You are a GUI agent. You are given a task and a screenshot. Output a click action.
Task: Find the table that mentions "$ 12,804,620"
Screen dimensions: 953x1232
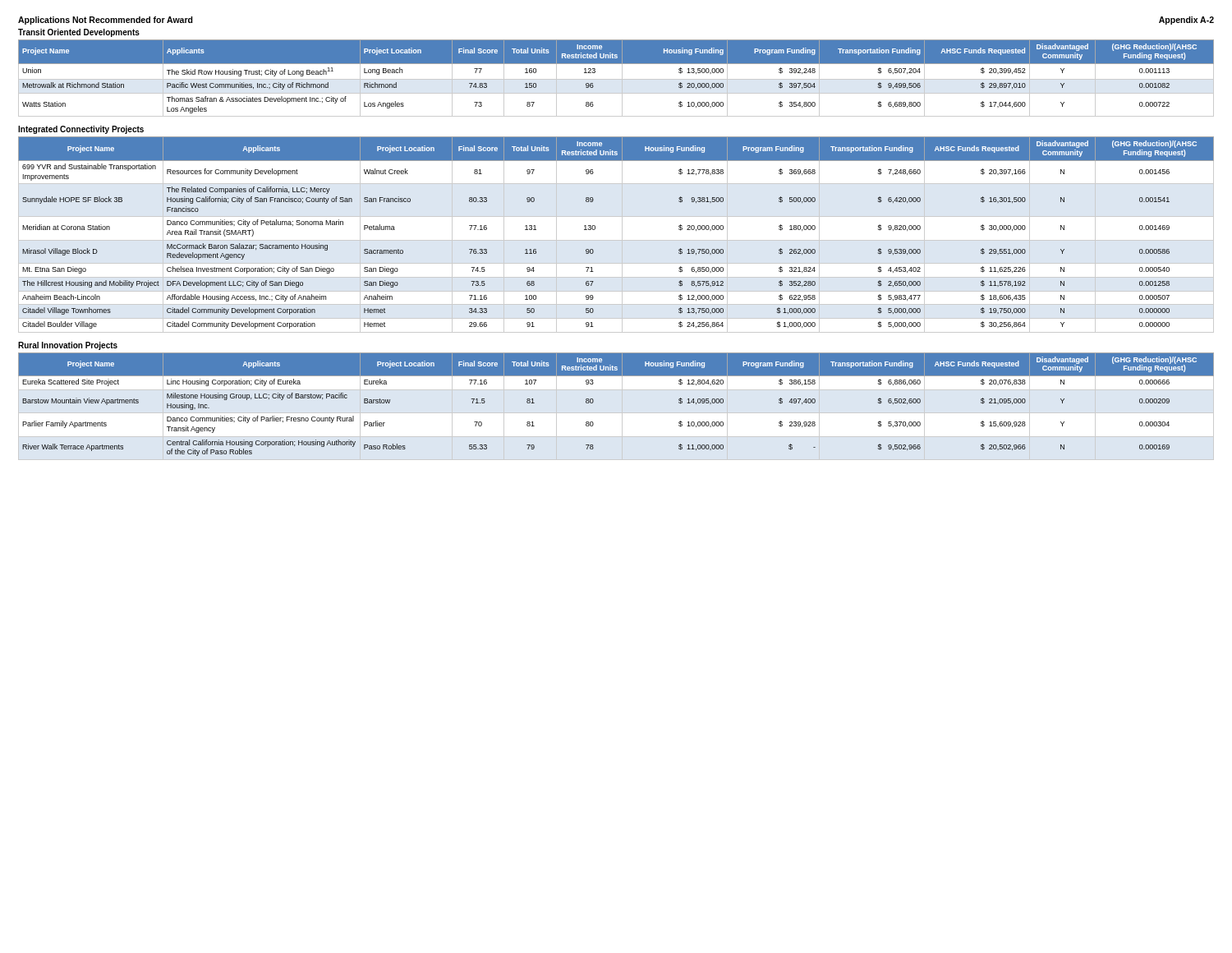tap(616, 406)
